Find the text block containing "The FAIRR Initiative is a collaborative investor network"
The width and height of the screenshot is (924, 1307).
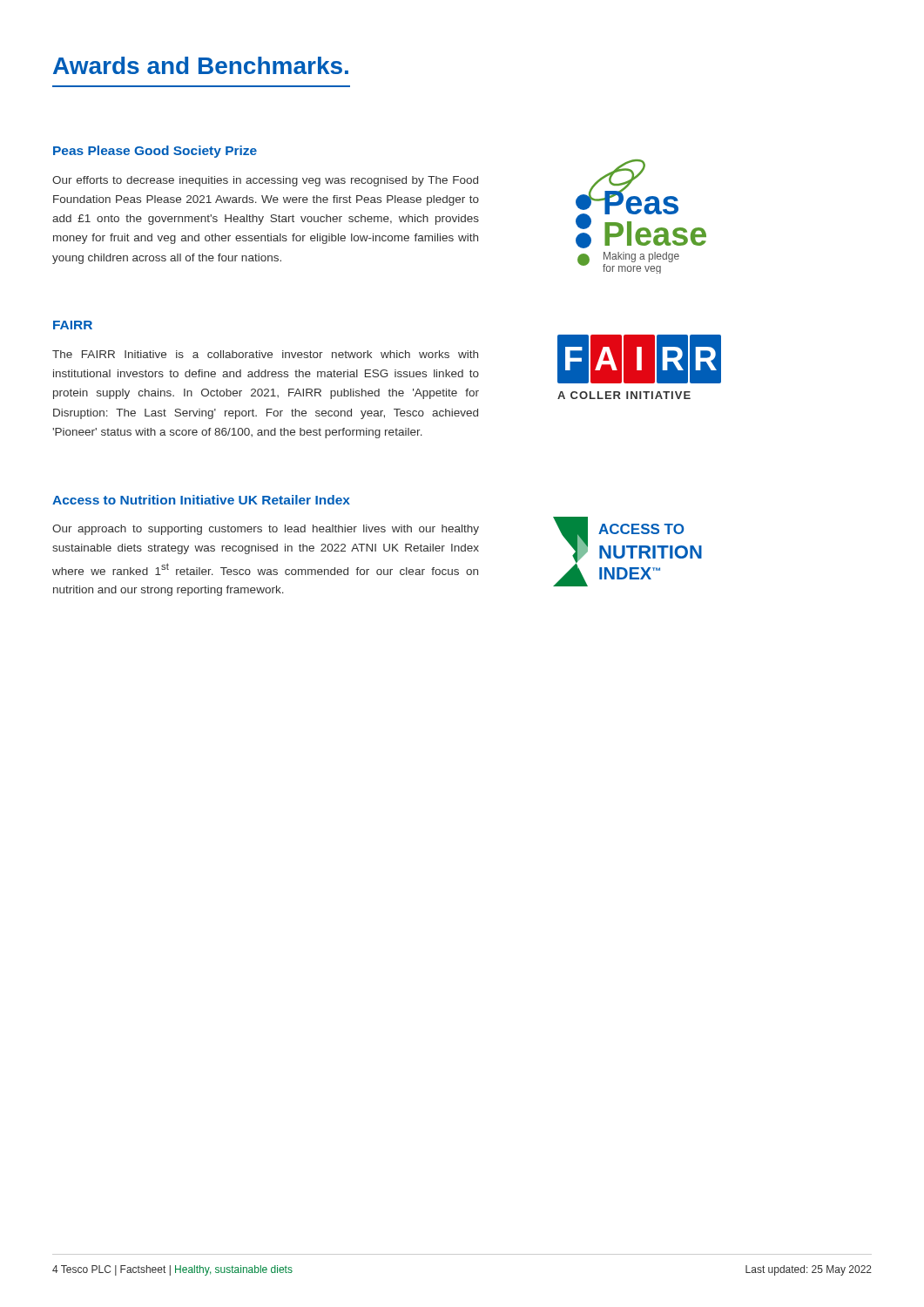[266, 393]
